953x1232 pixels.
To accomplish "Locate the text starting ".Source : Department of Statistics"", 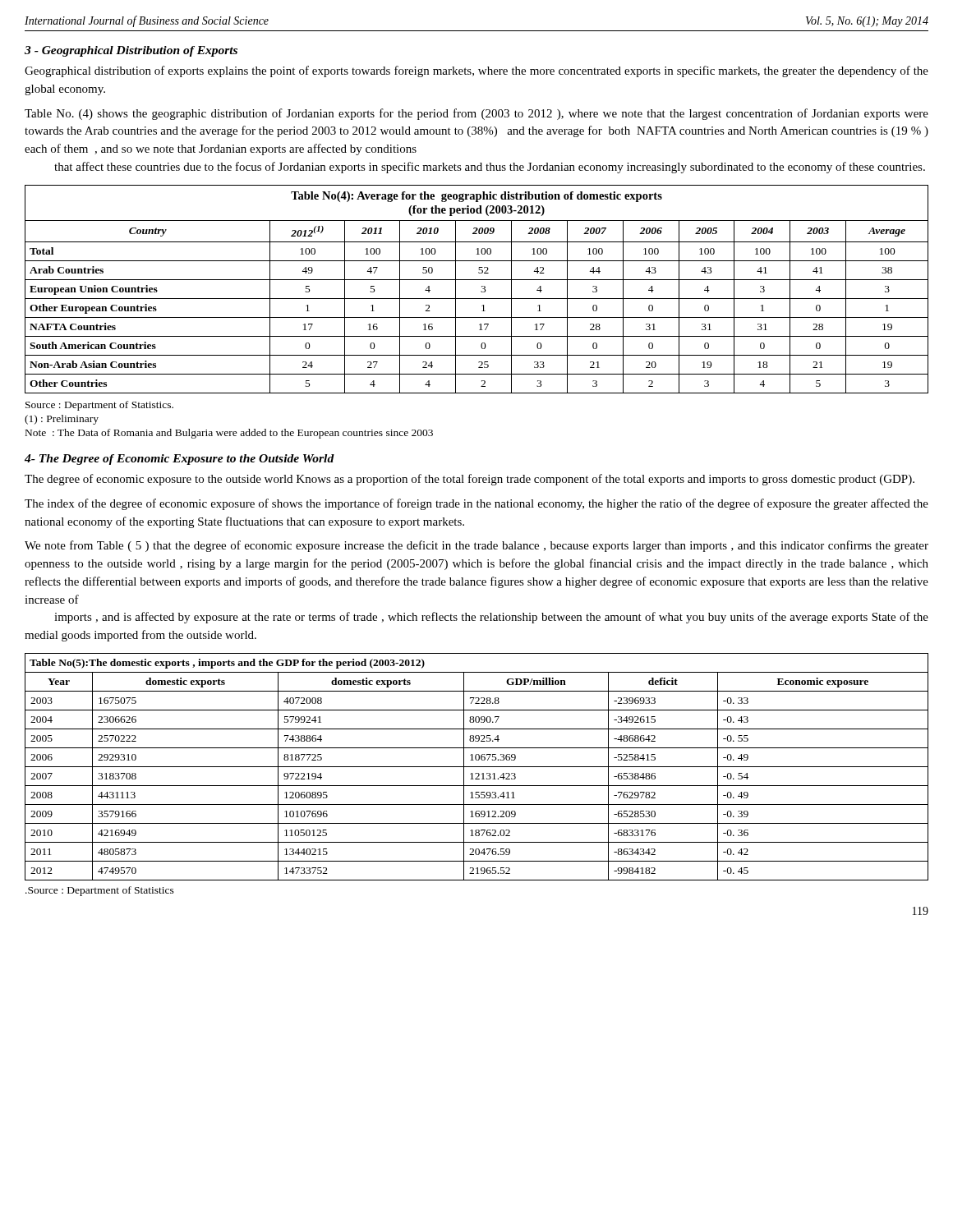I will pyautogui.click(x=99, y=890).
